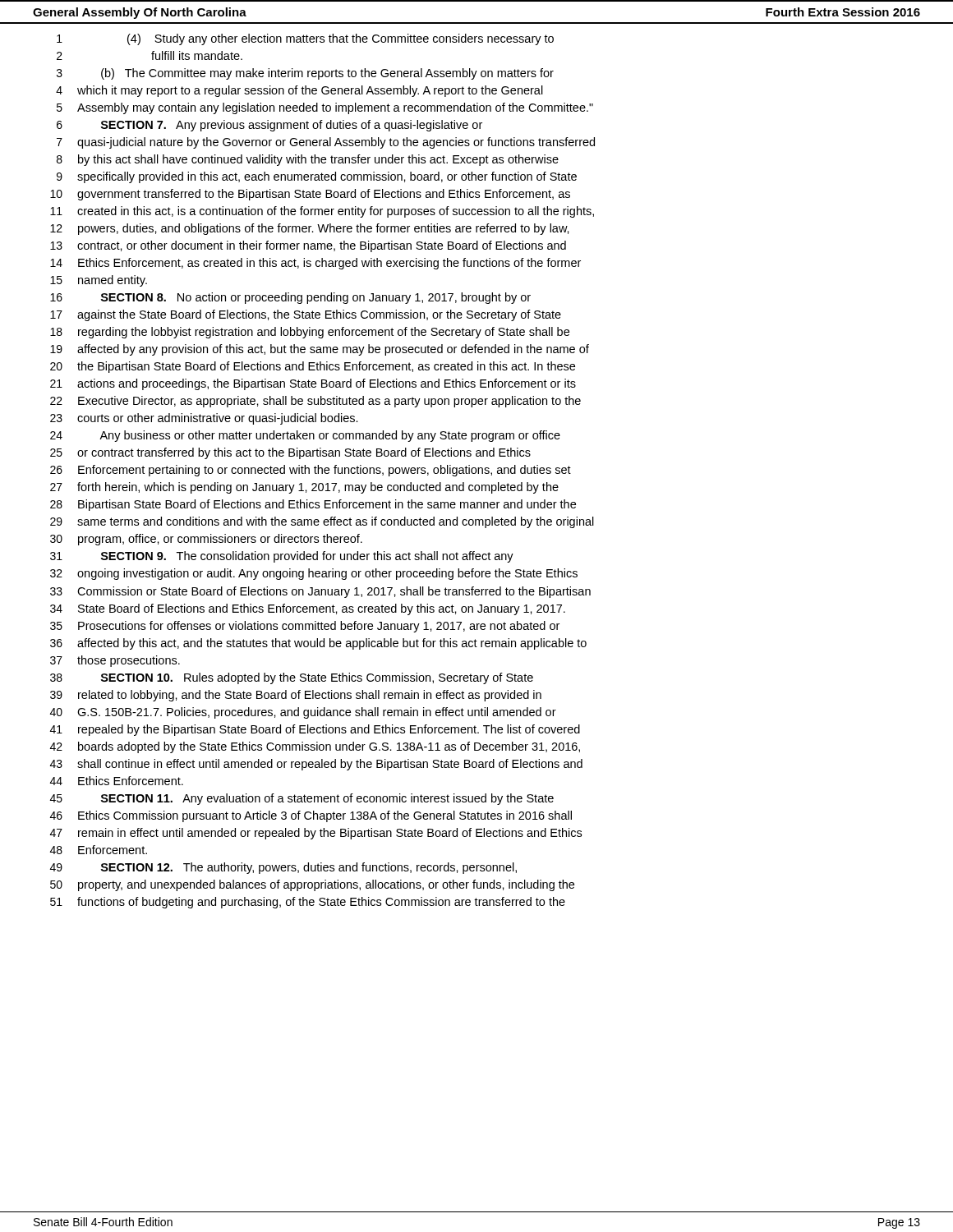Screen dimensions: 1232x953
Task: Click on the passage starting "3 (b) The Committee"
Action: pos(476,74)
